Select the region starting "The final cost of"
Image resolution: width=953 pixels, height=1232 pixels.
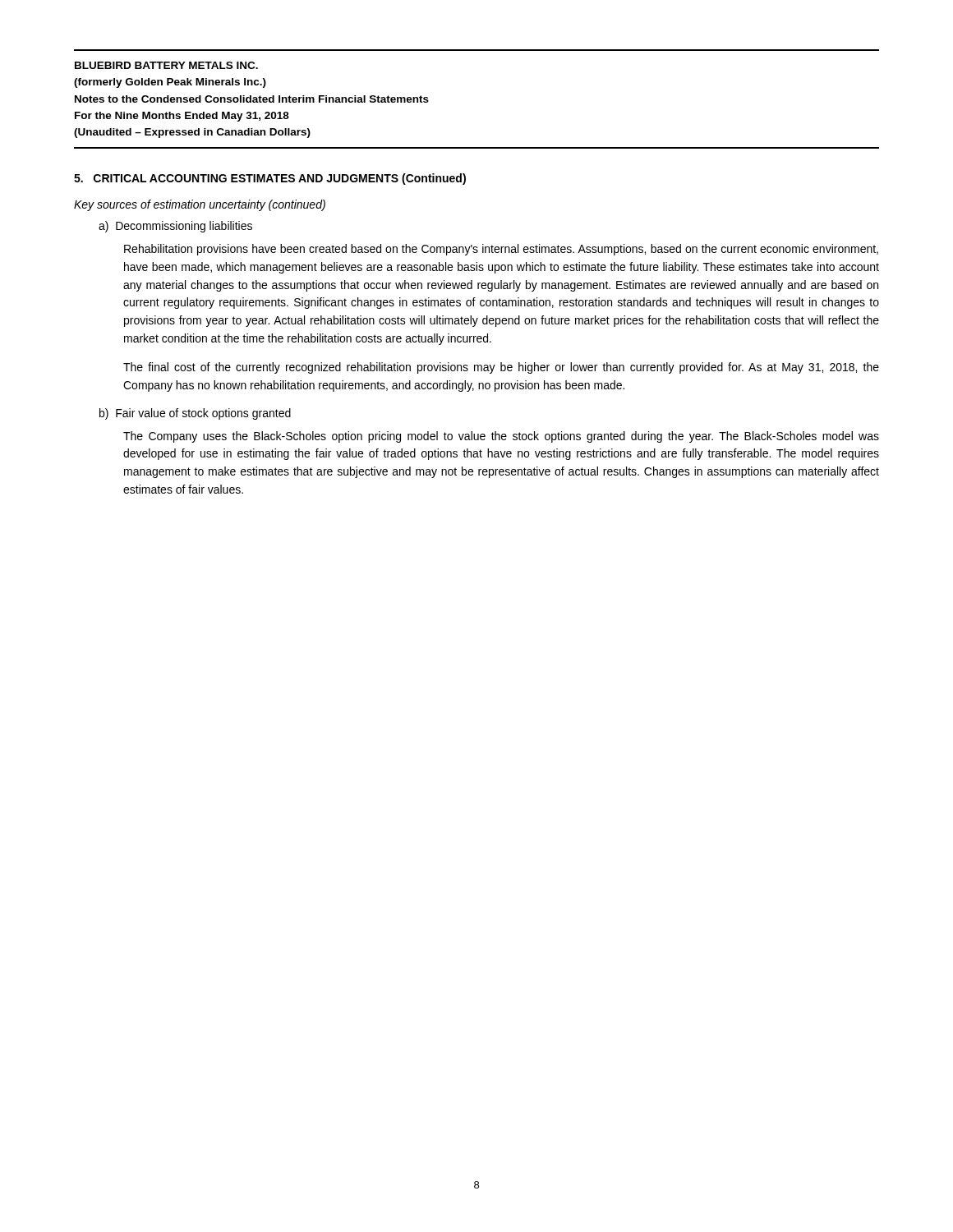501,376
